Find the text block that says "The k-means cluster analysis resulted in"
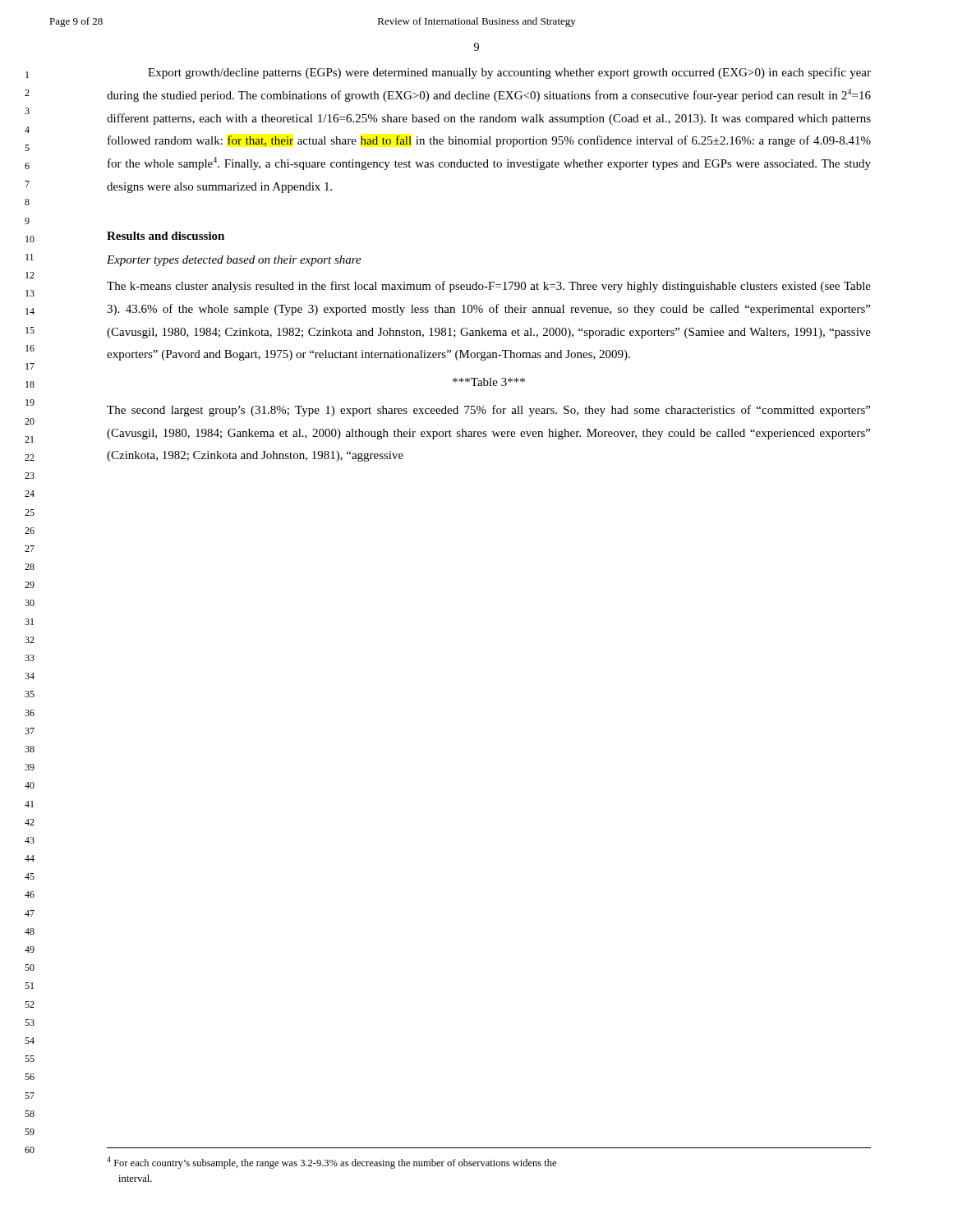 pyautogui.click(x=489, y=320)
